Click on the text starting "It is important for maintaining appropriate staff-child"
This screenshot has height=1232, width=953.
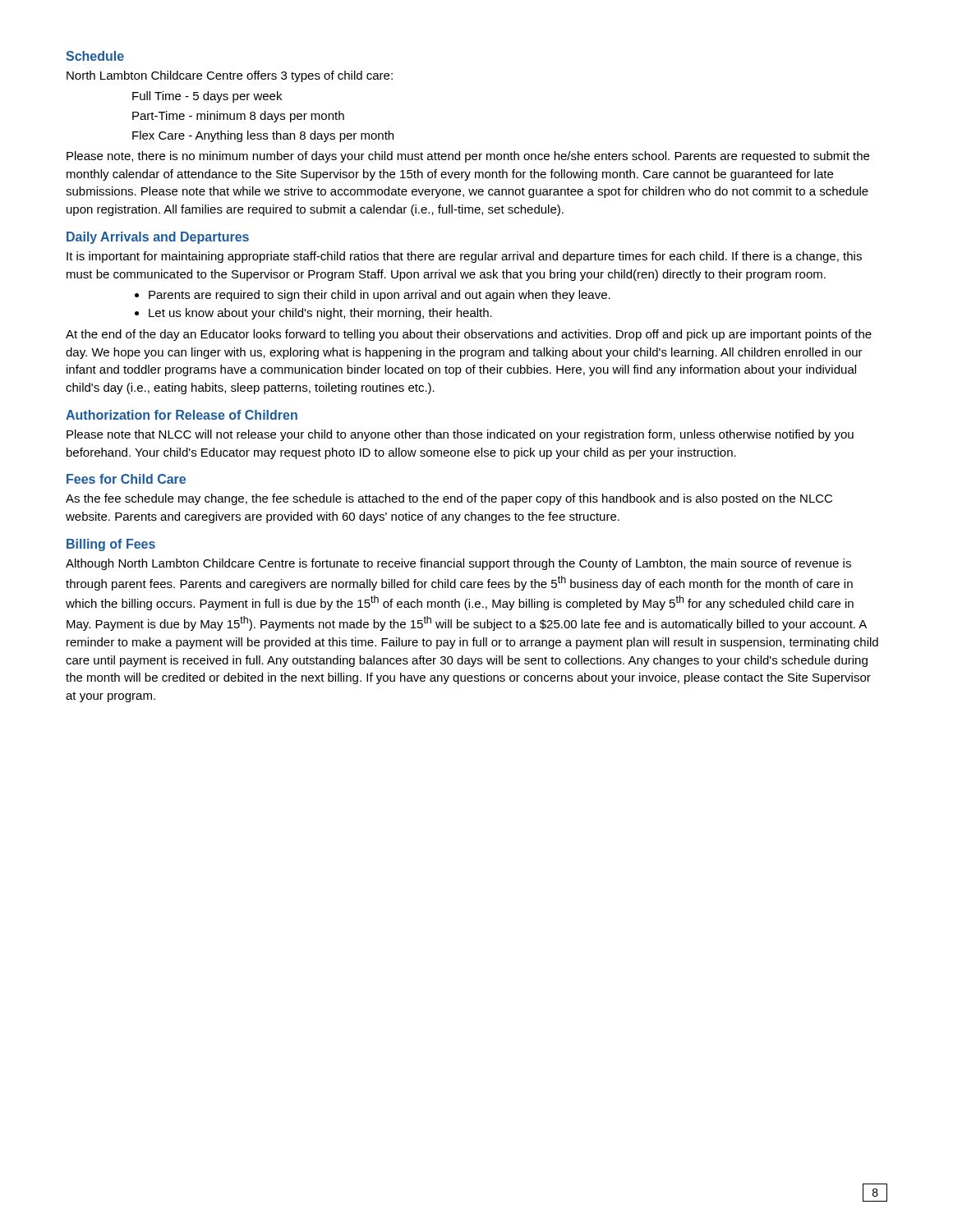click(464, 265)
